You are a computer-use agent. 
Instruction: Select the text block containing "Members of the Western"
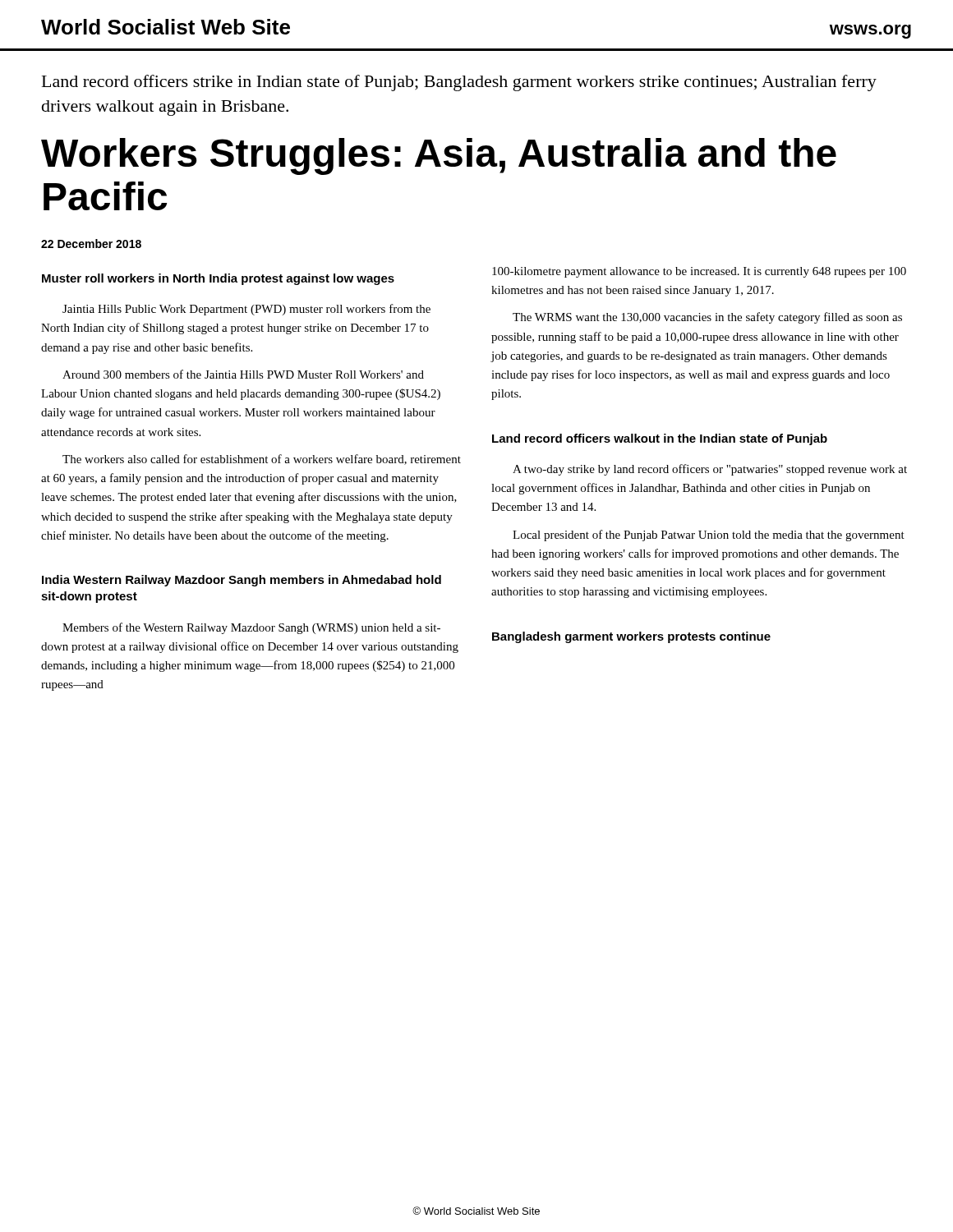point(250,656)
